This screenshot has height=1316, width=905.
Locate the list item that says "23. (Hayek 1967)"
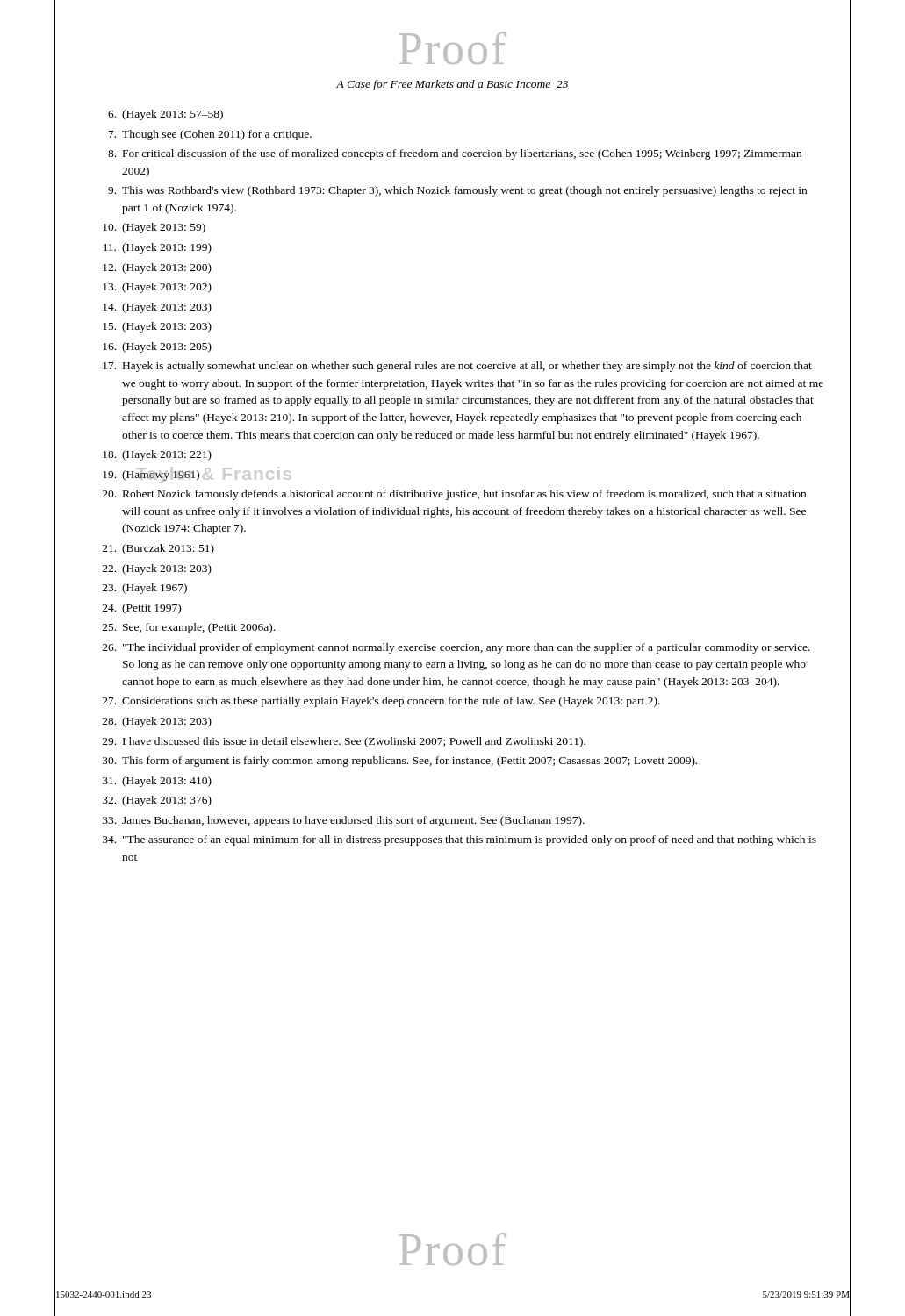[x=145, y=589]
